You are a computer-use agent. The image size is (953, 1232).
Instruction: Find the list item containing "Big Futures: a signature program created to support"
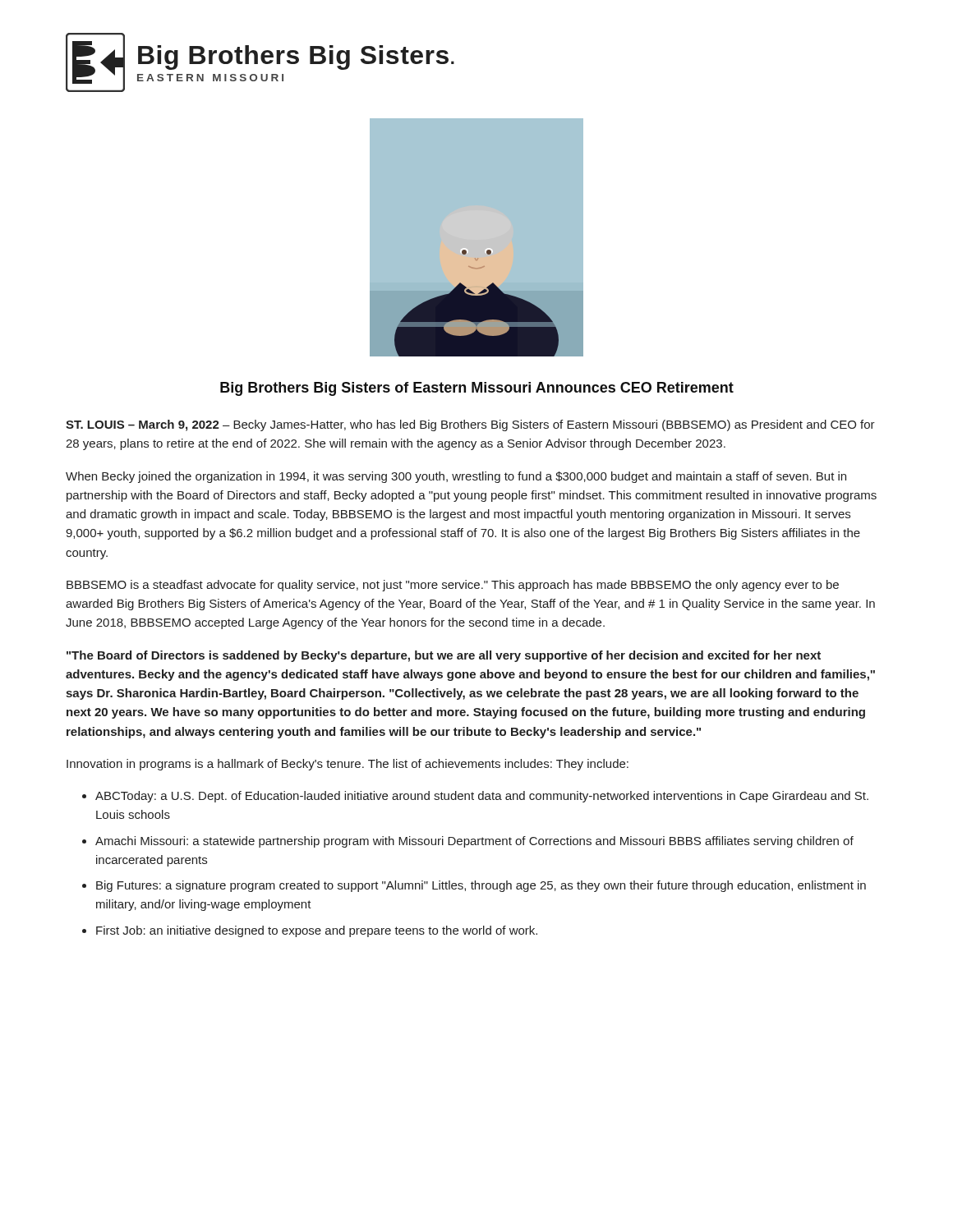click(481, 895)
